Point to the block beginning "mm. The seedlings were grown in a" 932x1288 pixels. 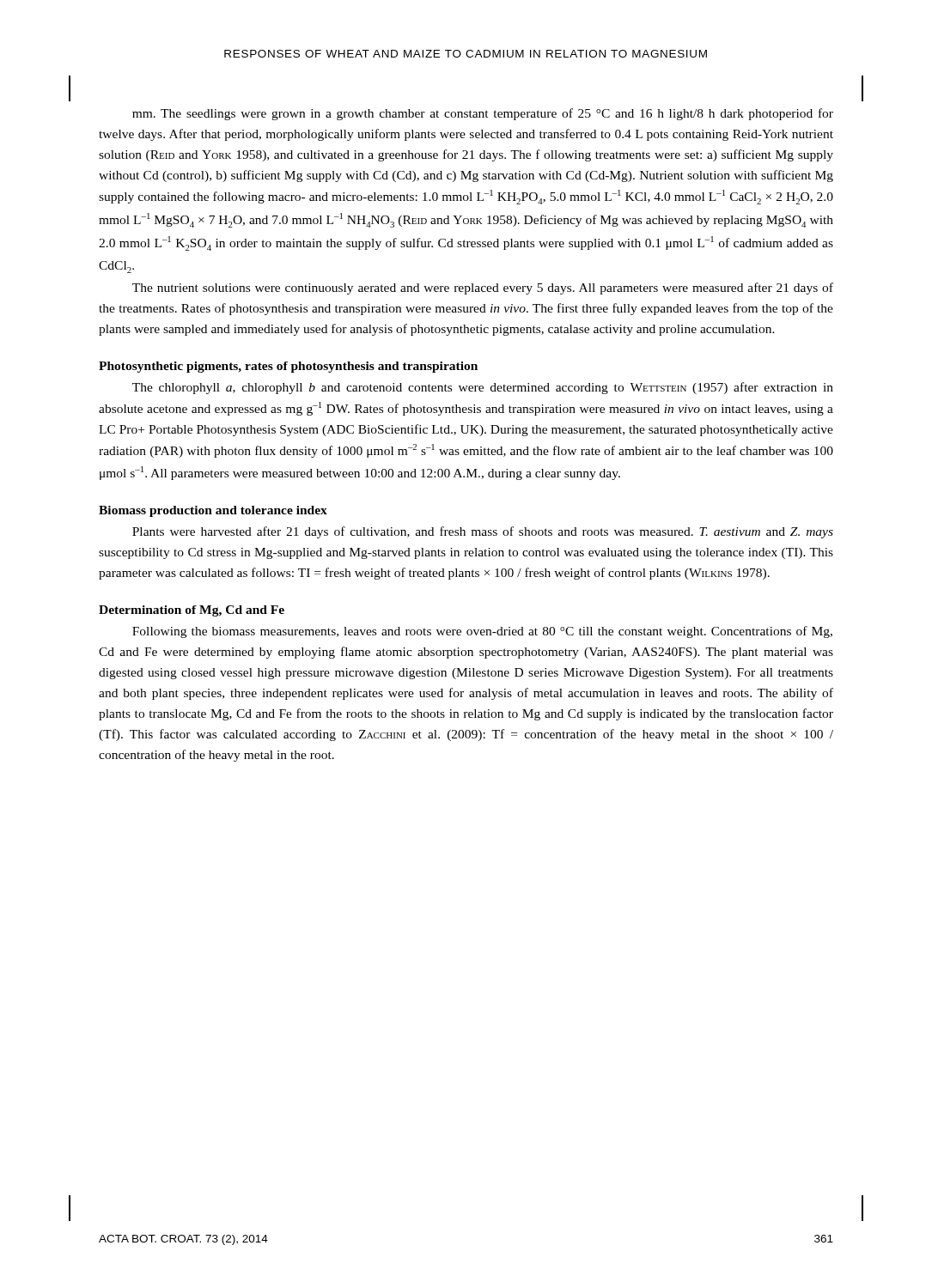pyautogui.click(x=466, y=190)
